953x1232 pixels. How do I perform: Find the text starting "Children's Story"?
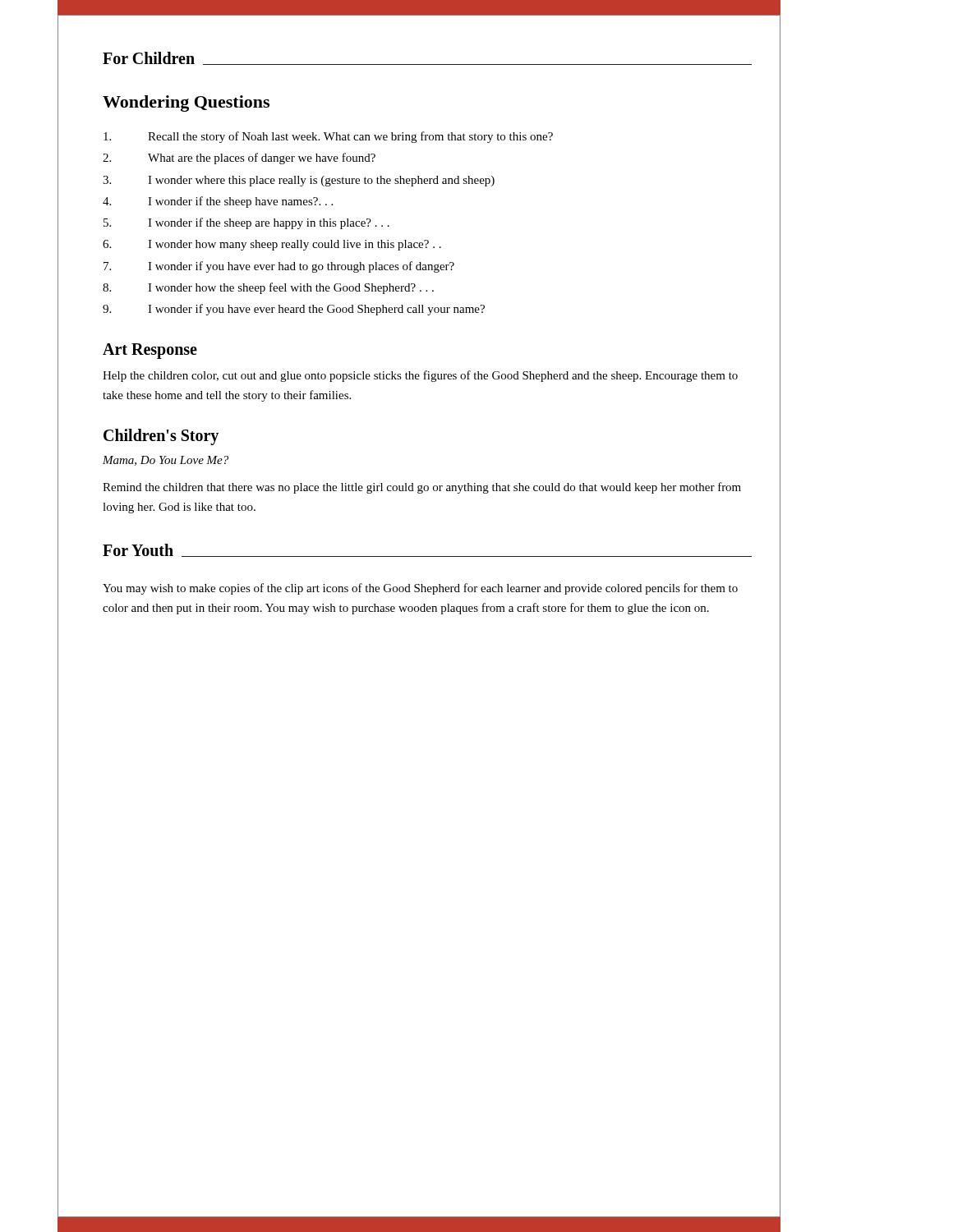[x=161, y=437]
